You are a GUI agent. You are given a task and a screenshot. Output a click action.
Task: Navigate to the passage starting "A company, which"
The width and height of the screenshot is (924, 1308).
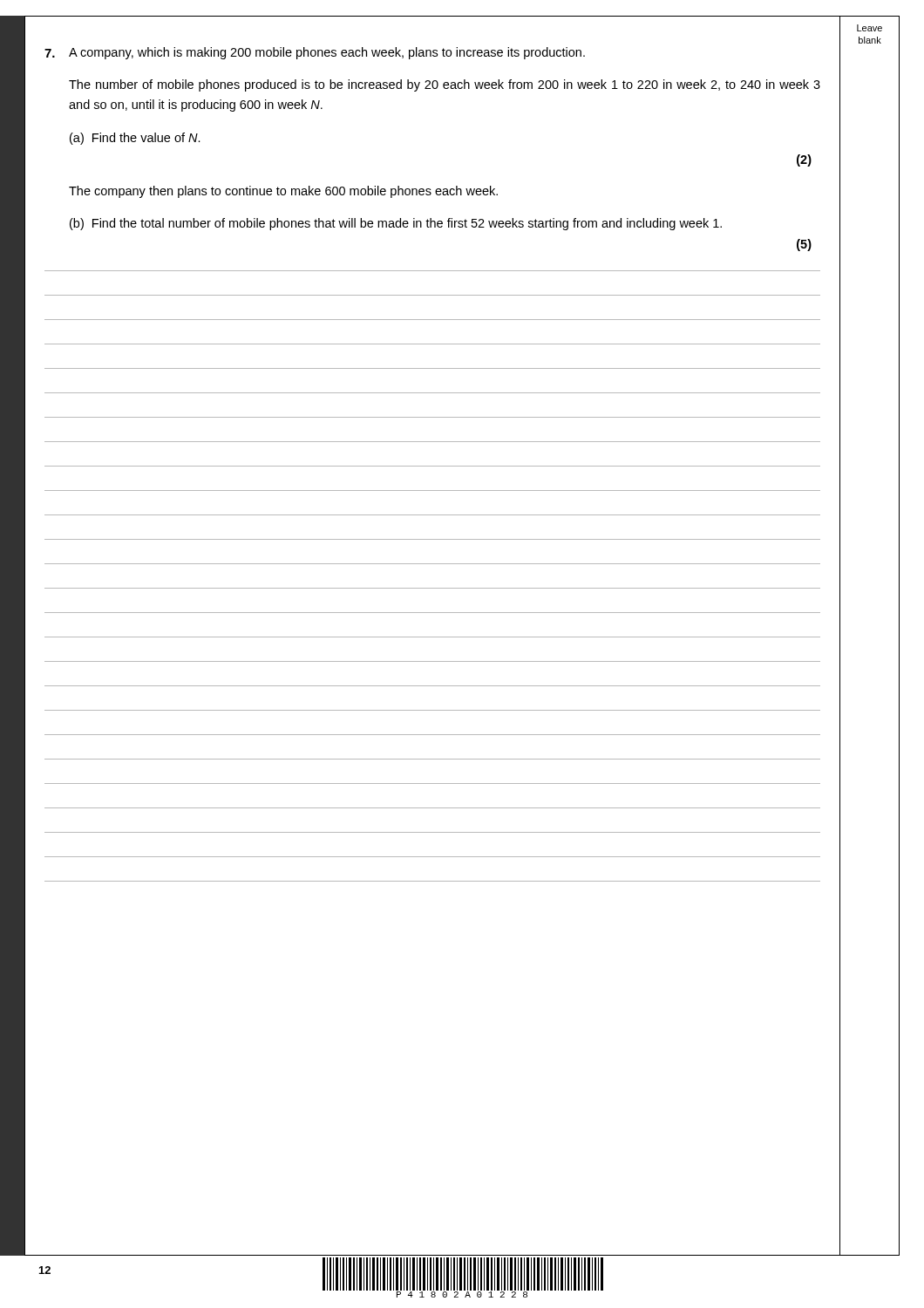pyautogui.click(x=432, y=53)
